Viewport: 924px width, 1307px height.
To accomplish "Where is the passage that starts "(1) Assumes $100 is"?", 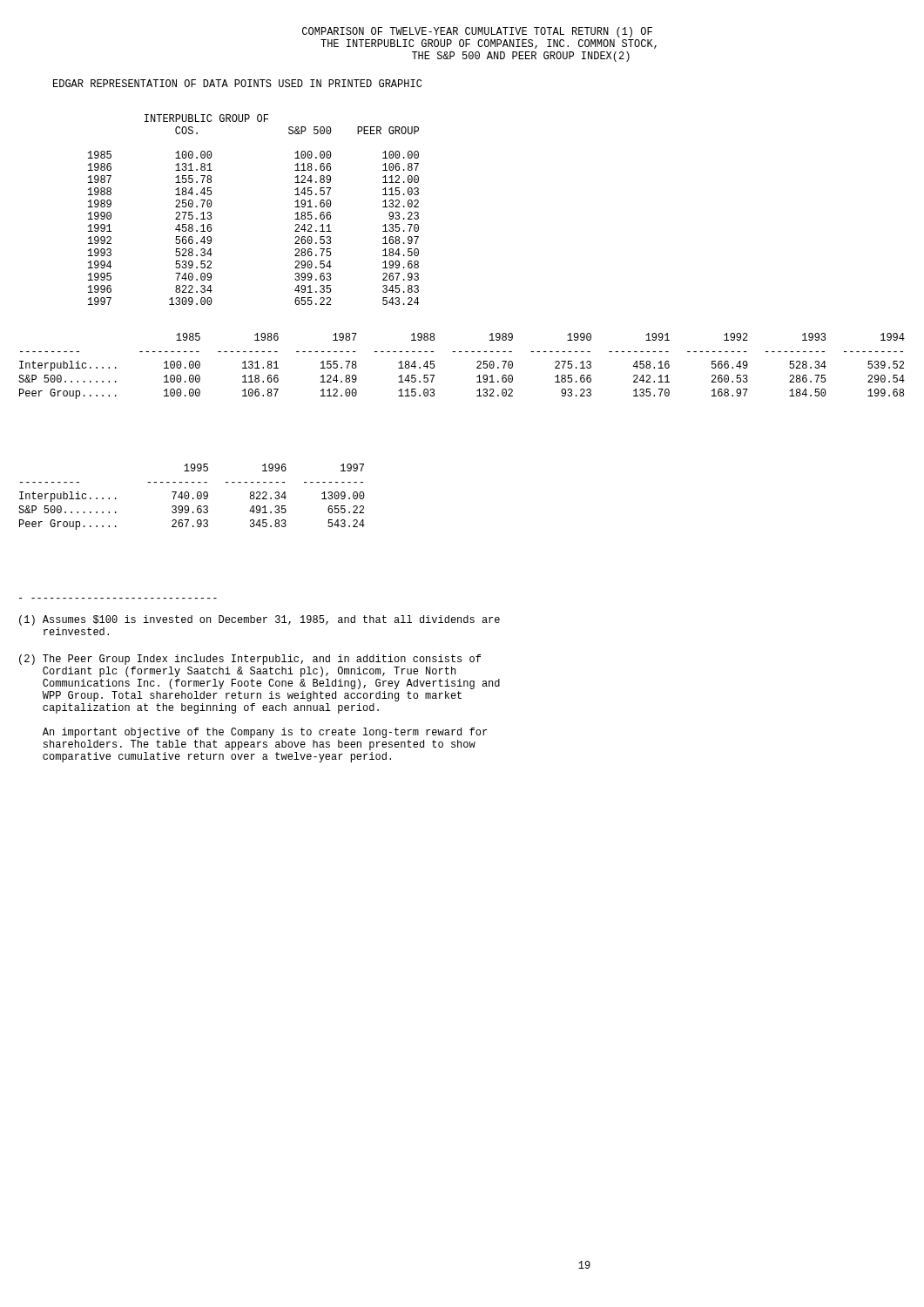I will click(409, 627).
